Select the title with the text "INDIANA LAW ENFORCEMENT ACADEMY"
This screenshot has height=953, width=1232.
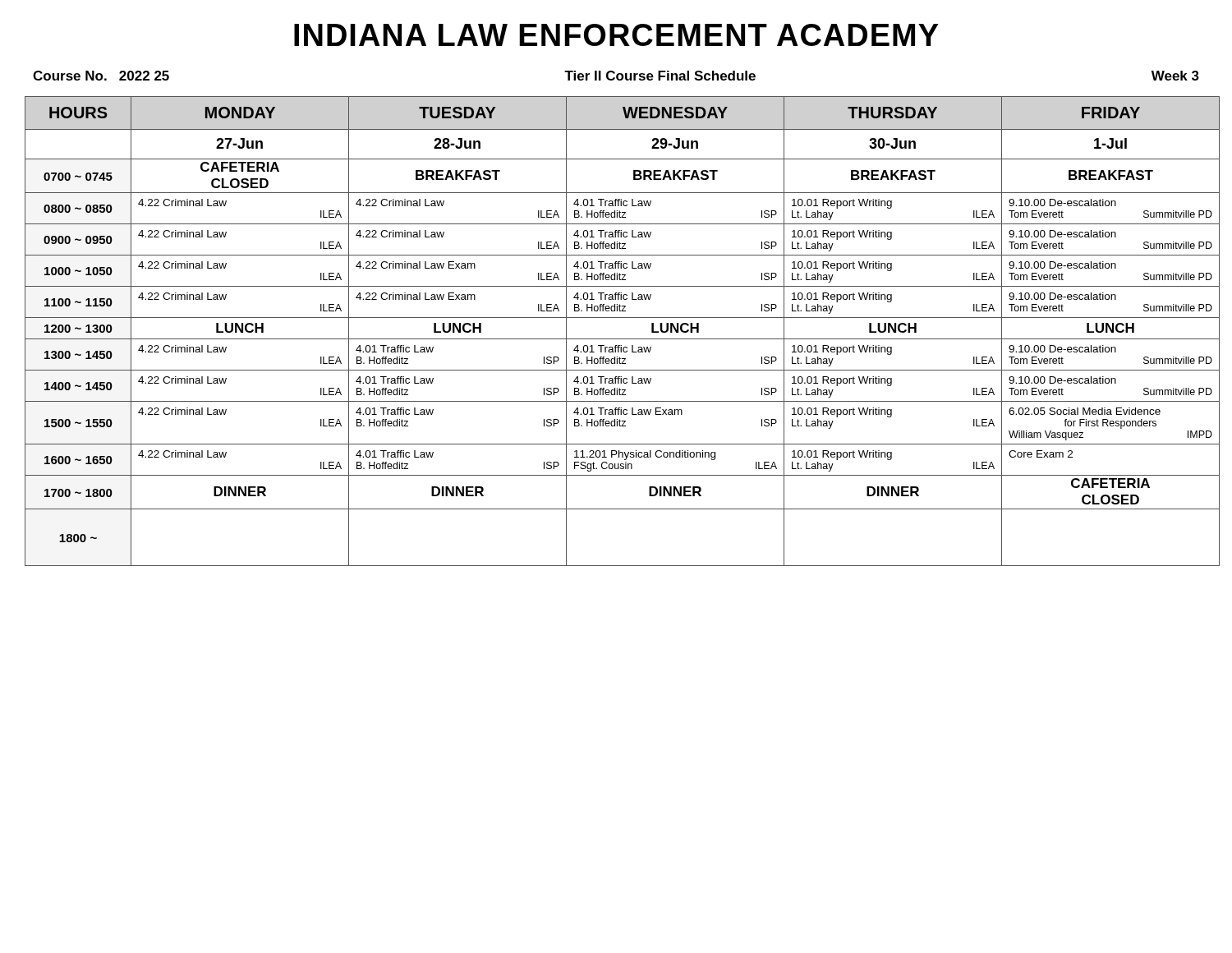616,36
